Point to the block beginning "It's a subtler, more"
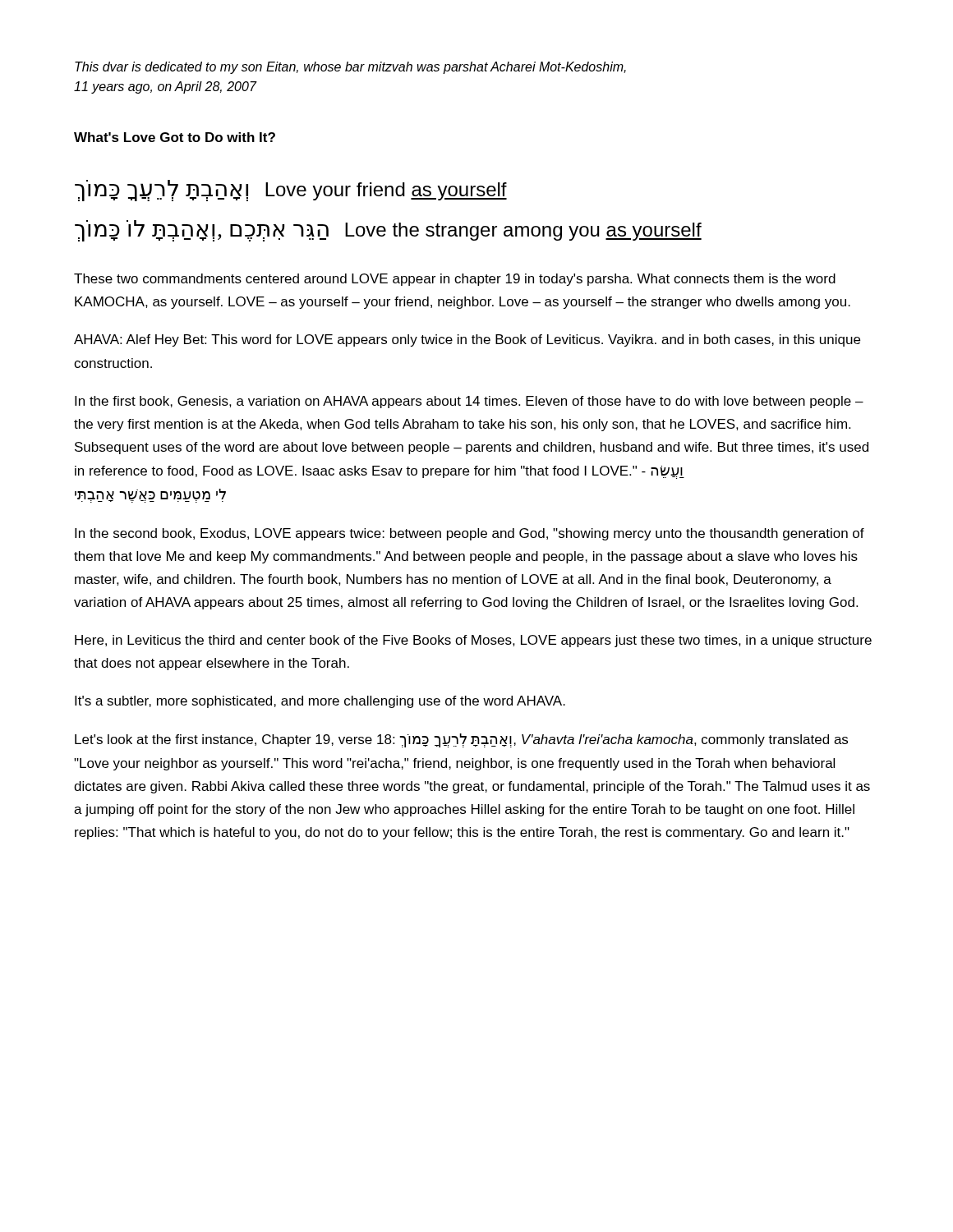Image resolution: width=953 pixels, height=1232 pixels. coord(320,701)
